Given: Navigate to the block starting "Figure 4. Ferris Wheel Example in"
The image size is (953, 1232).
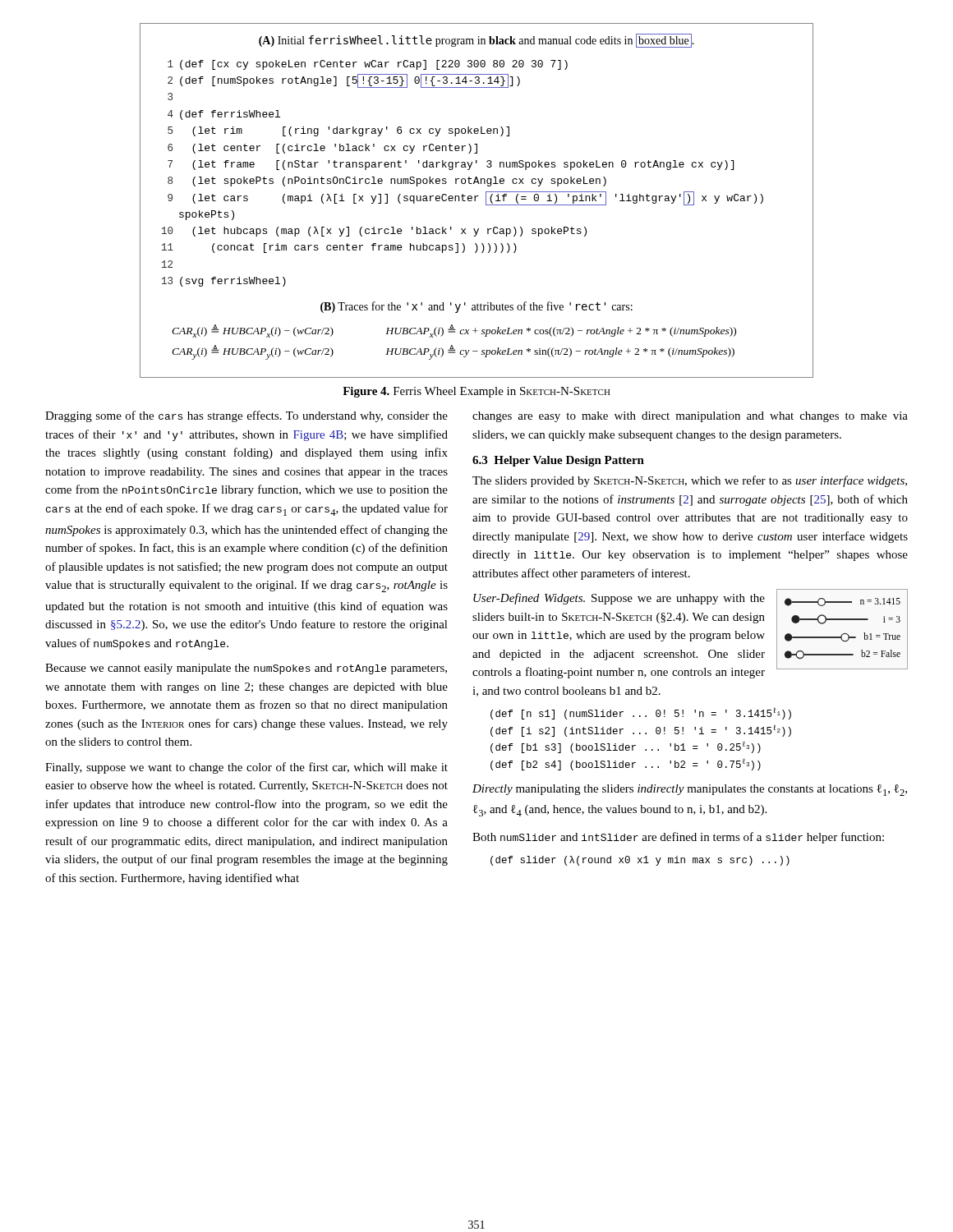Looking at the screenshot, I should (476, 391).
